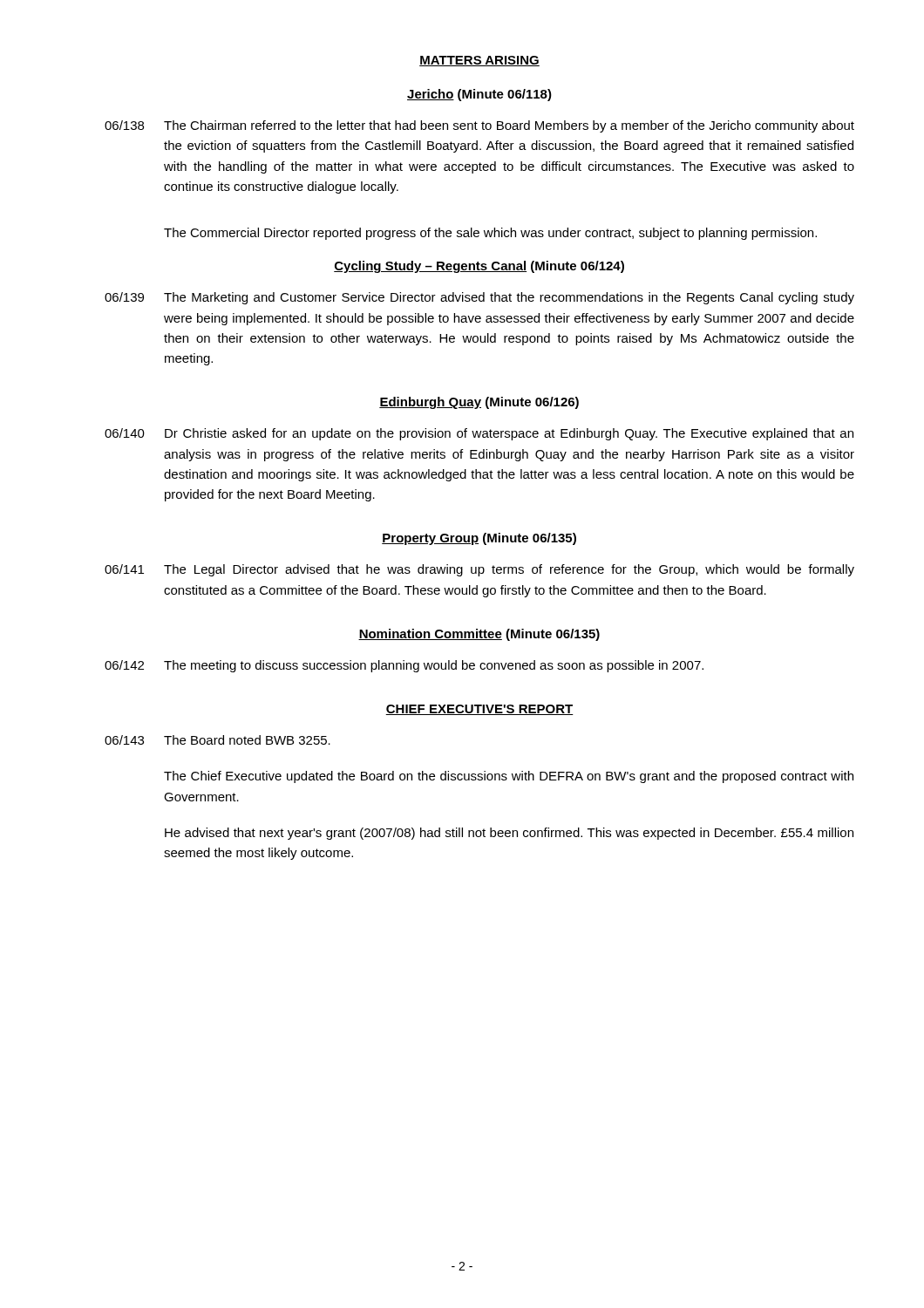Find the text block with the text "06/142 The meeting to discuss"
924x1308 pixels.
(479, 670)
